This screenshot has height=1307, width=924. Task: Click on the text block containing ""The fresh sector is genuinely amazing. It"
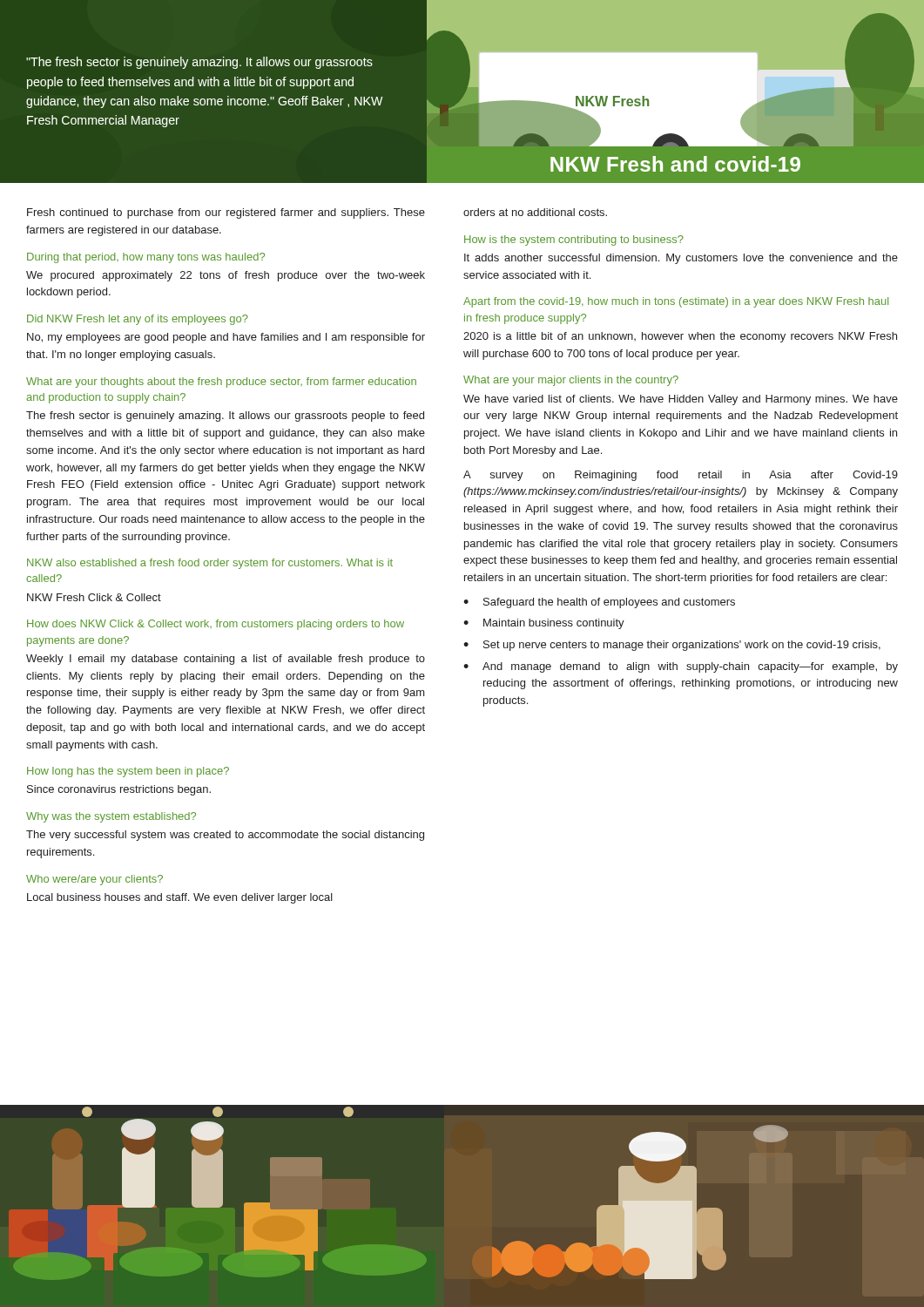204,91
